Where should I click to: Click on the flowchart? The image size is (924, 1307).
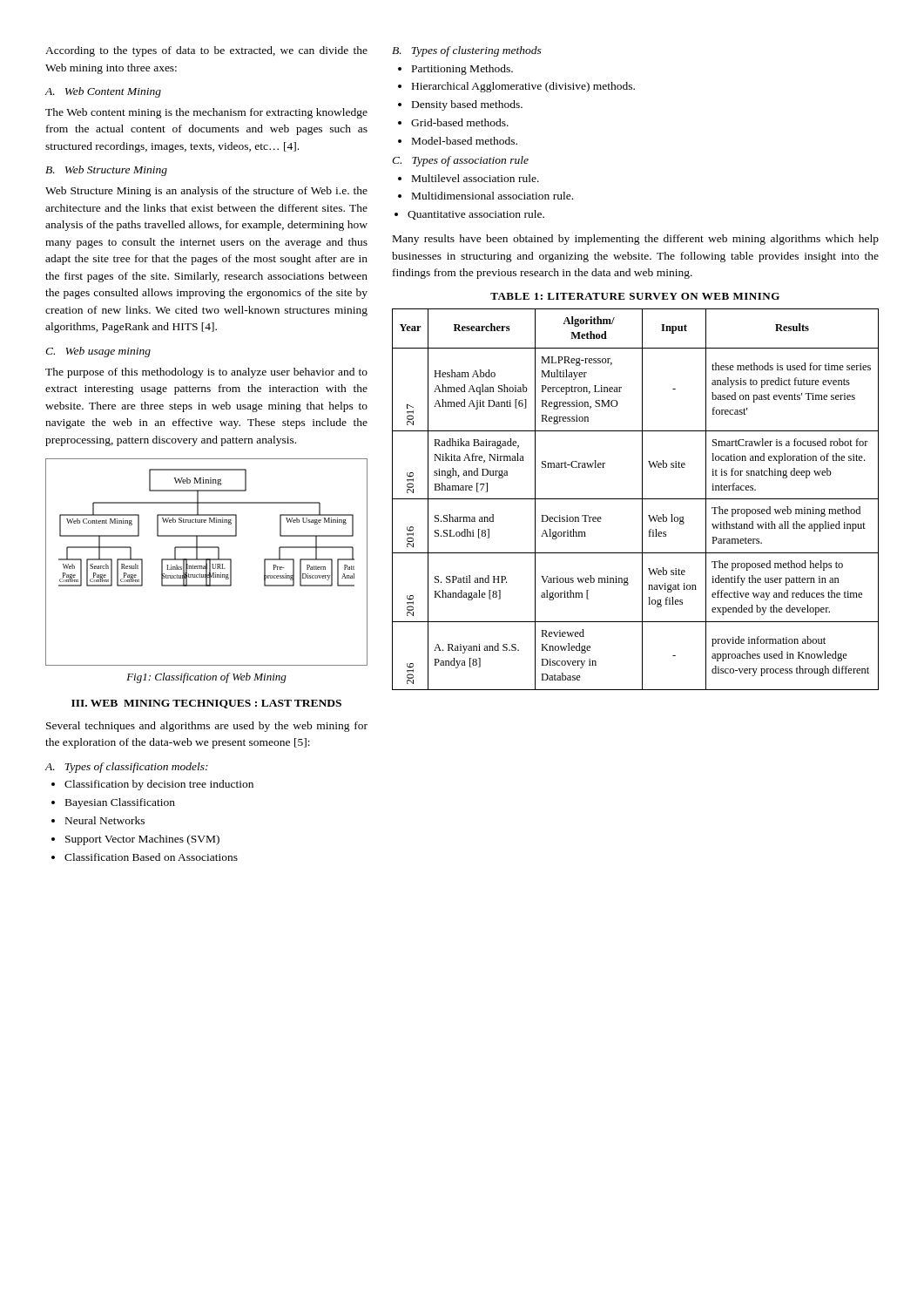206,562
